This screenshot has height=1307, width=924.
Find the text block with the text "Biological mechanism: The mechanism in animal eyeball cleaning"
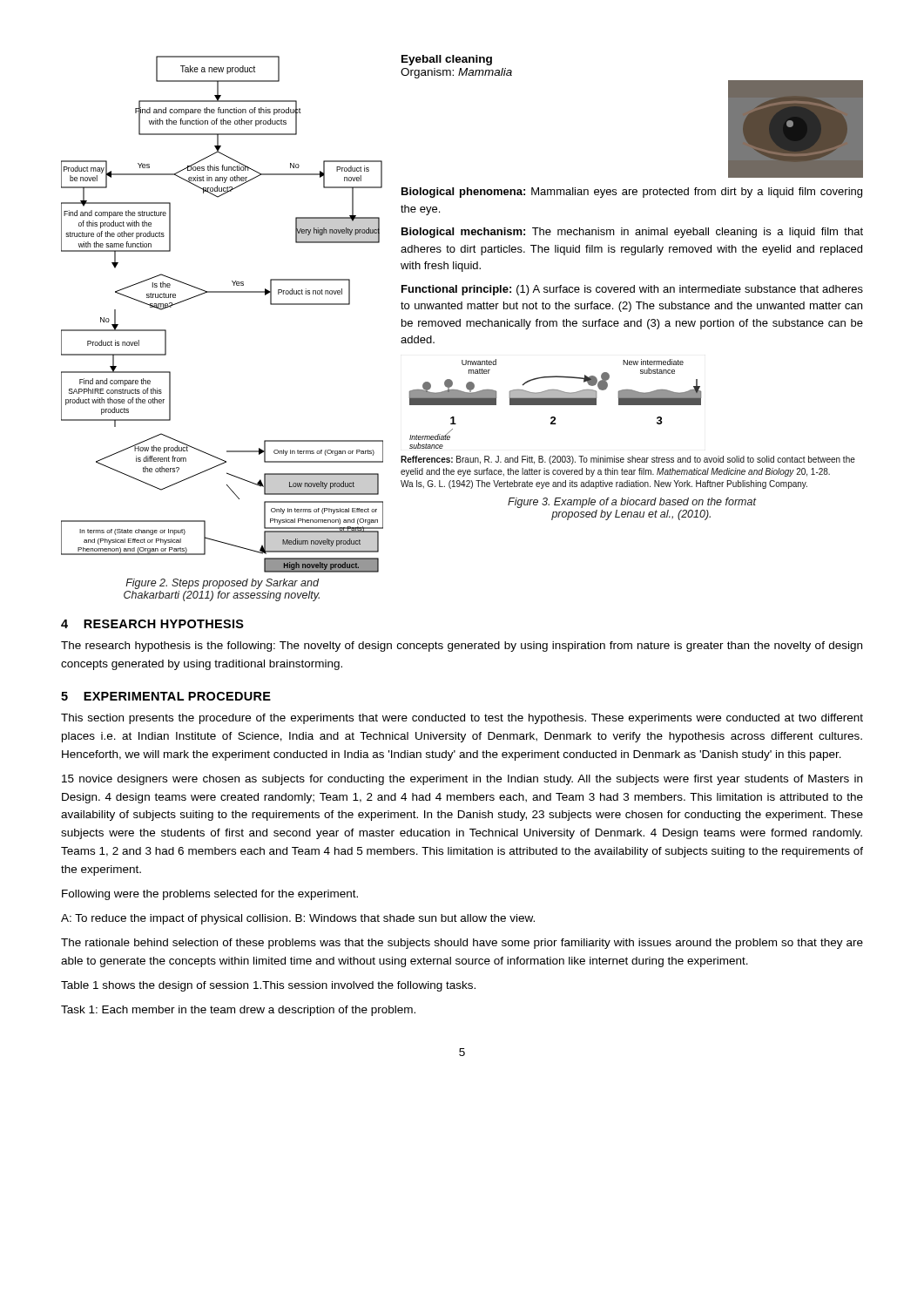pos(632,248)
